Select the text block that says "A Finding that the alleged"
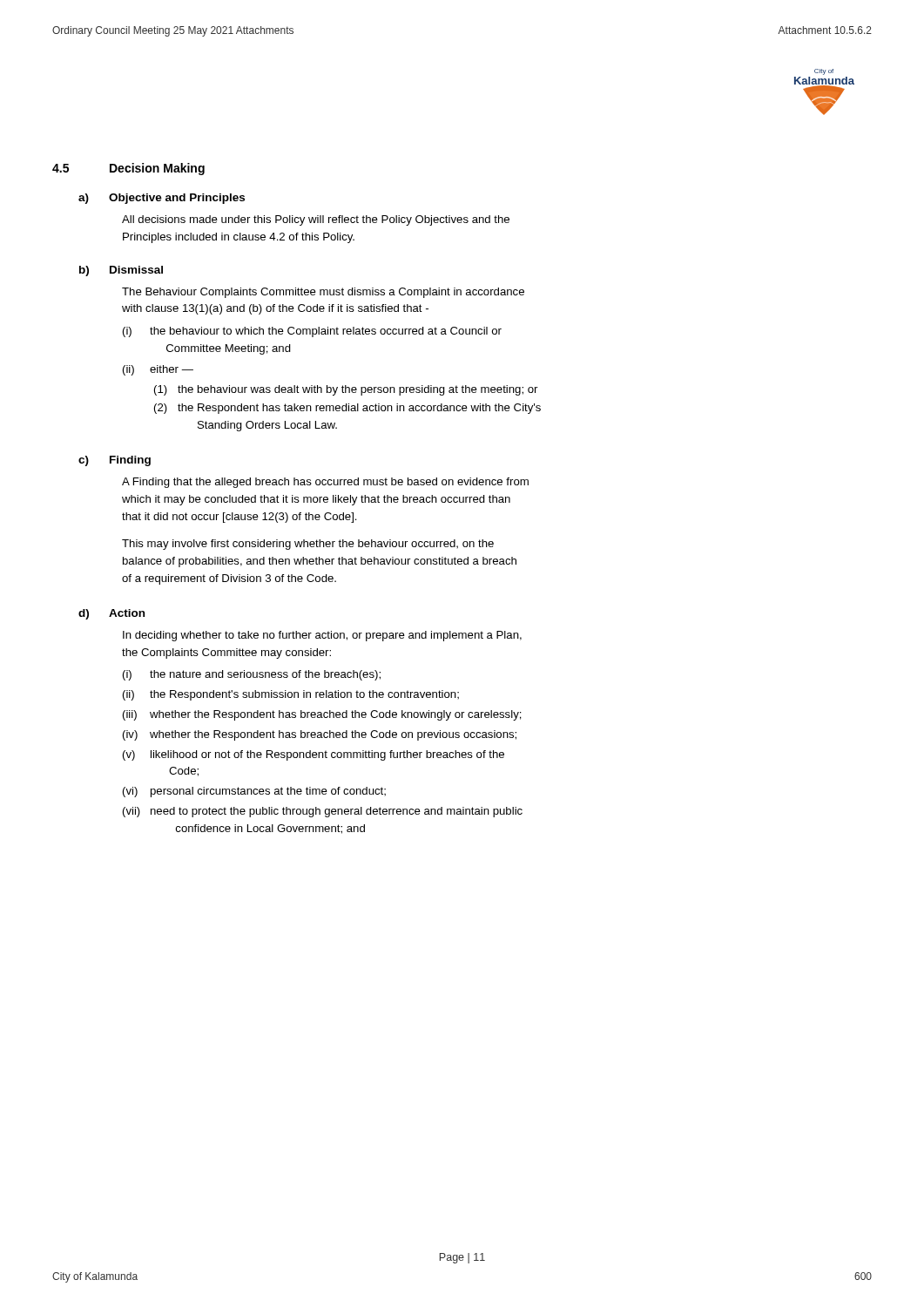Image resolution: width=924 pixels, height=1307 pixels. pos(326,499)
